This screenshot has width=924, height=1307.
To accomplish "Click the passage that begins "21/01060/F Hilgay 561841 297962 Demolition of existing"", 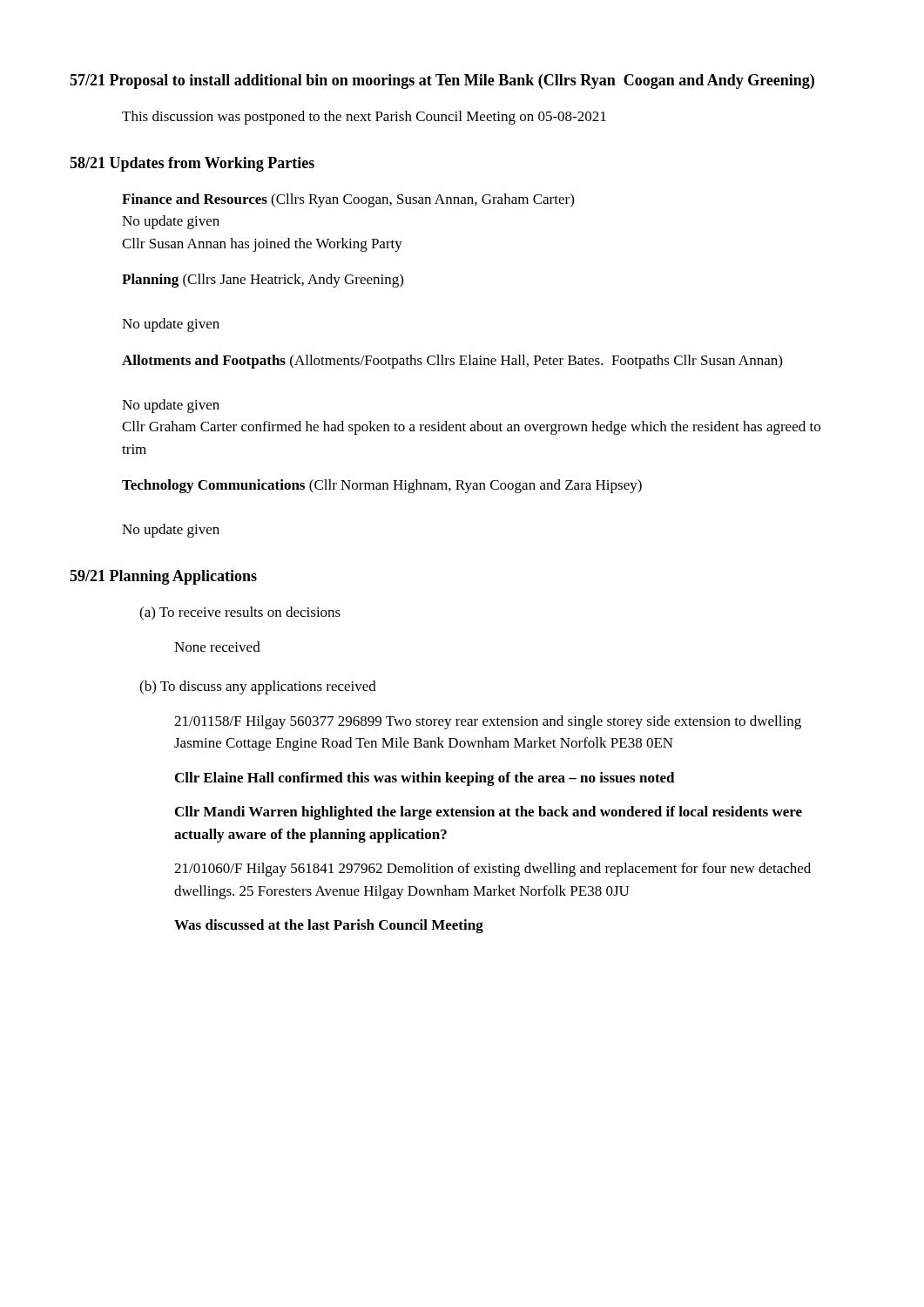I will point(493,879).
